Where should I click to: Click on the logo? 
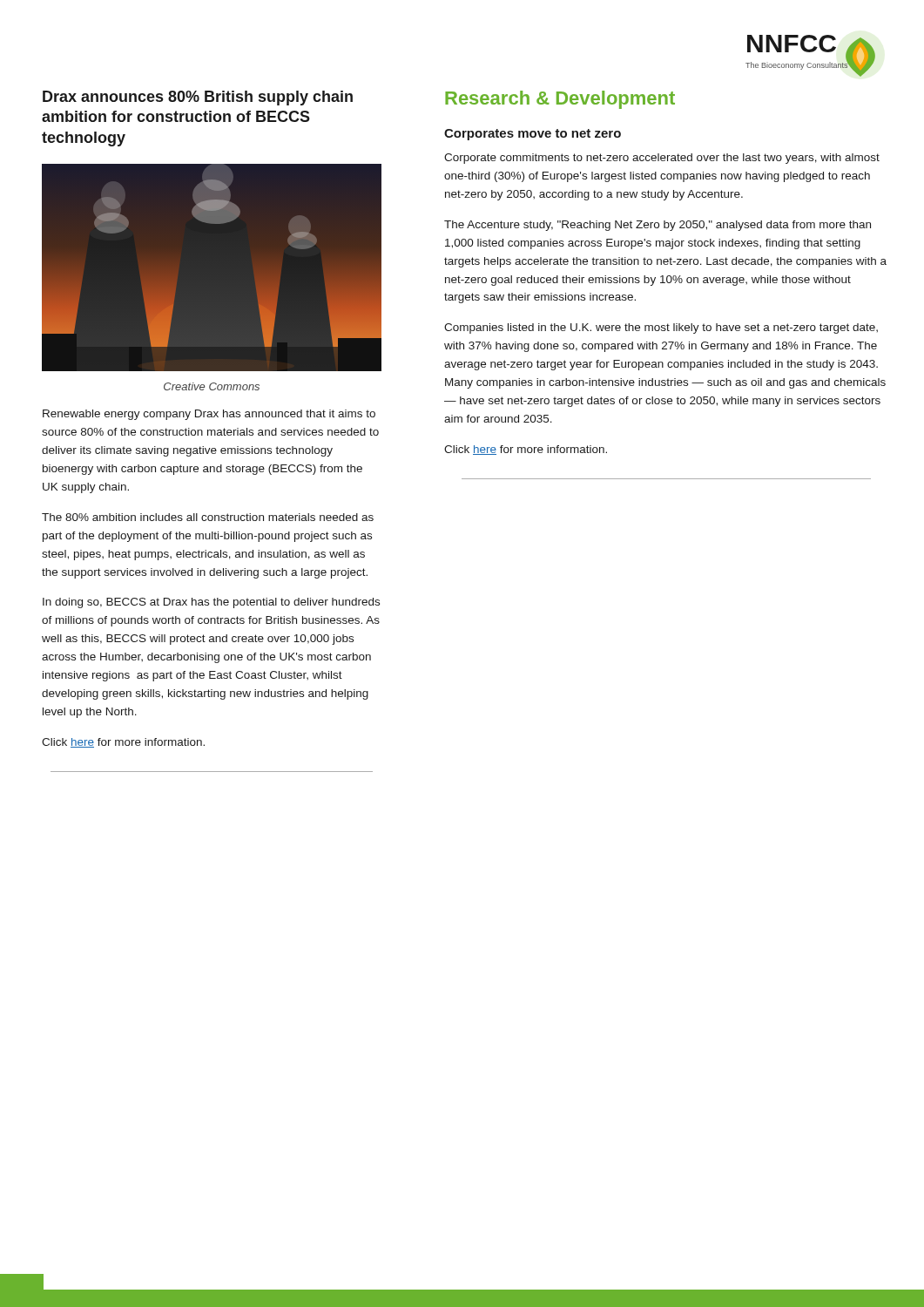tap(817, 57)
